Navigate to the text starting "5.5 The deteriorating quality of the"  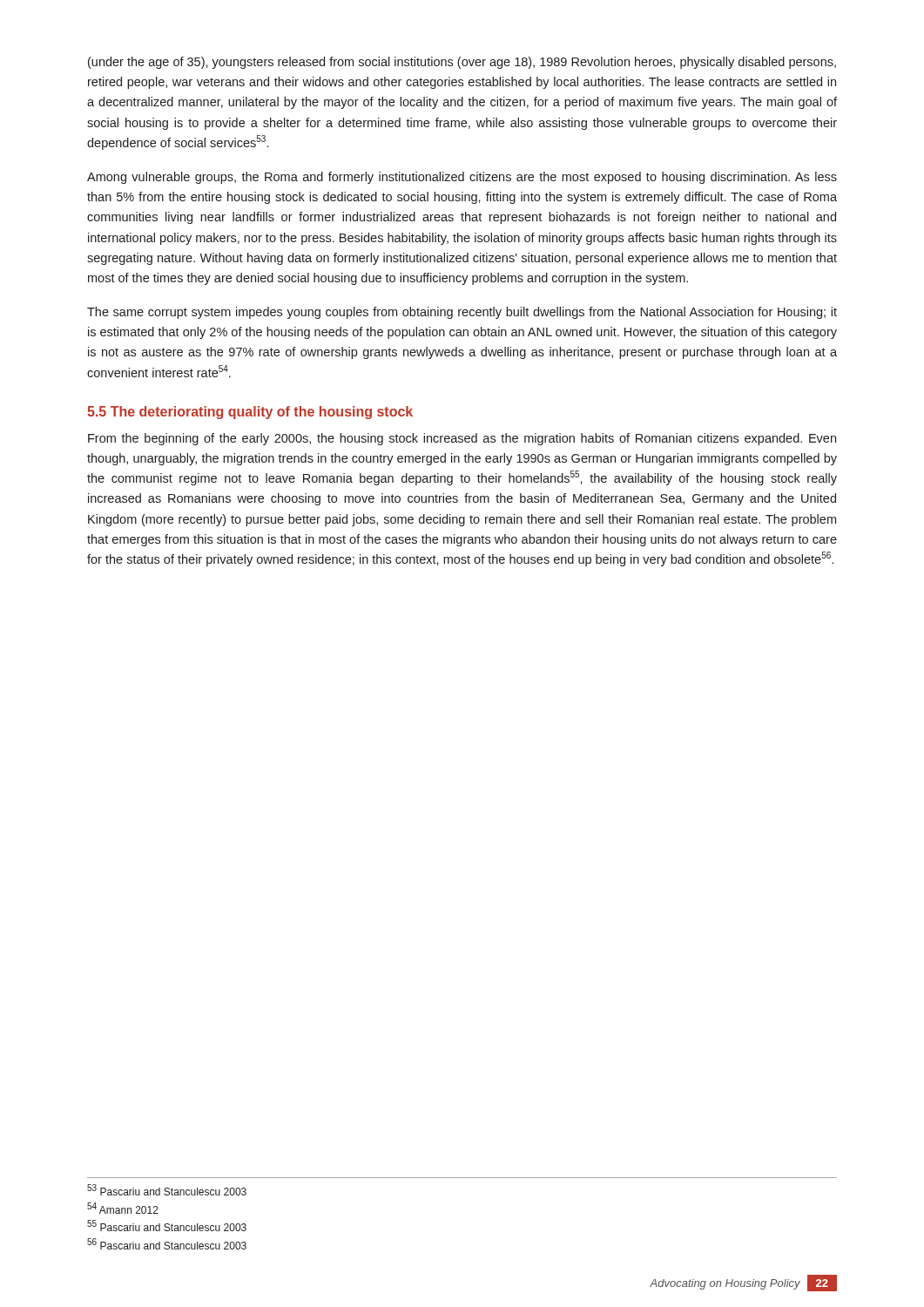tap(250, 412)
